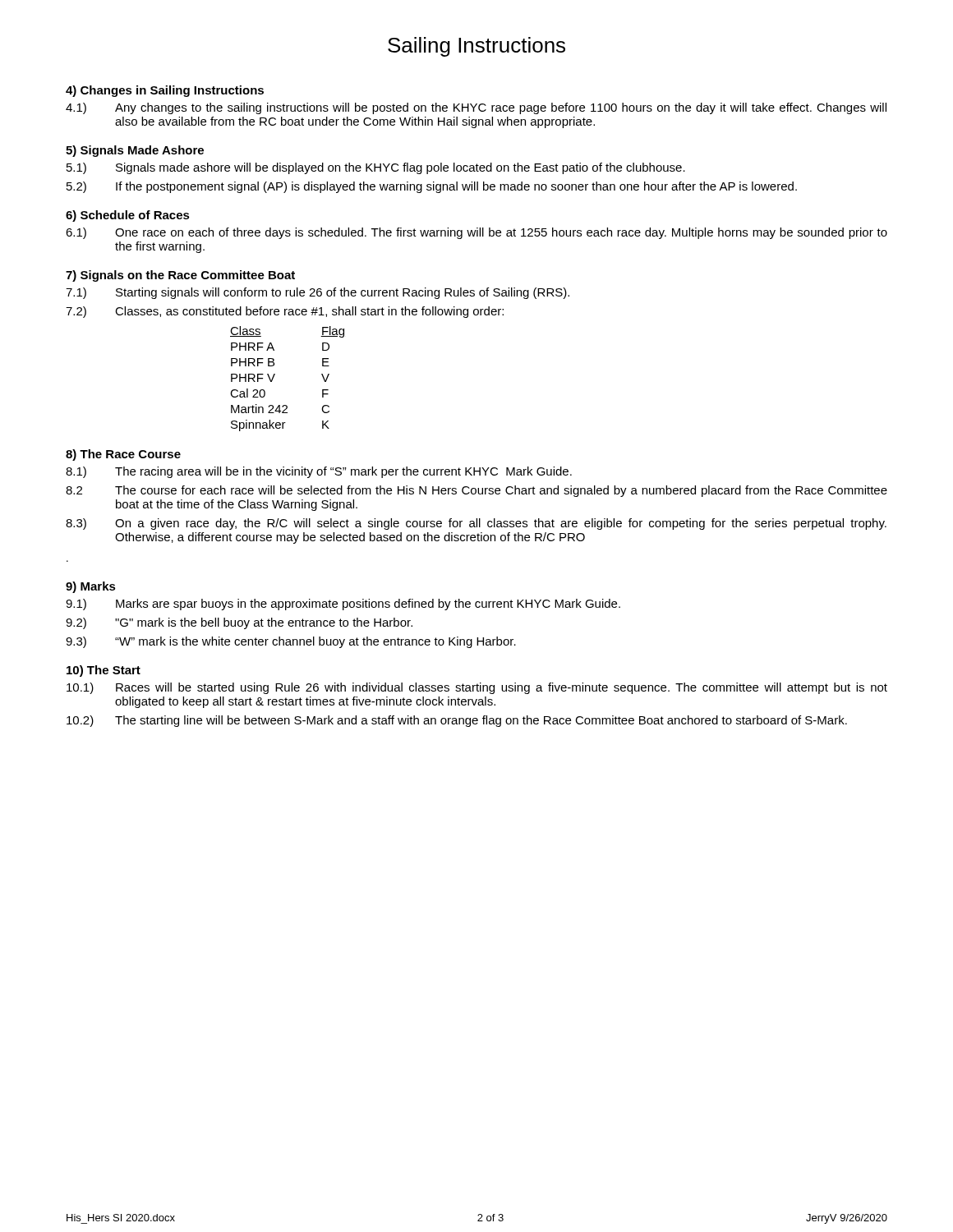Locate the text starting "8.2 The course for each race will"
The width and height of the screenshot is (953, 1232).
pyautogui.click(x=476, y=497)
